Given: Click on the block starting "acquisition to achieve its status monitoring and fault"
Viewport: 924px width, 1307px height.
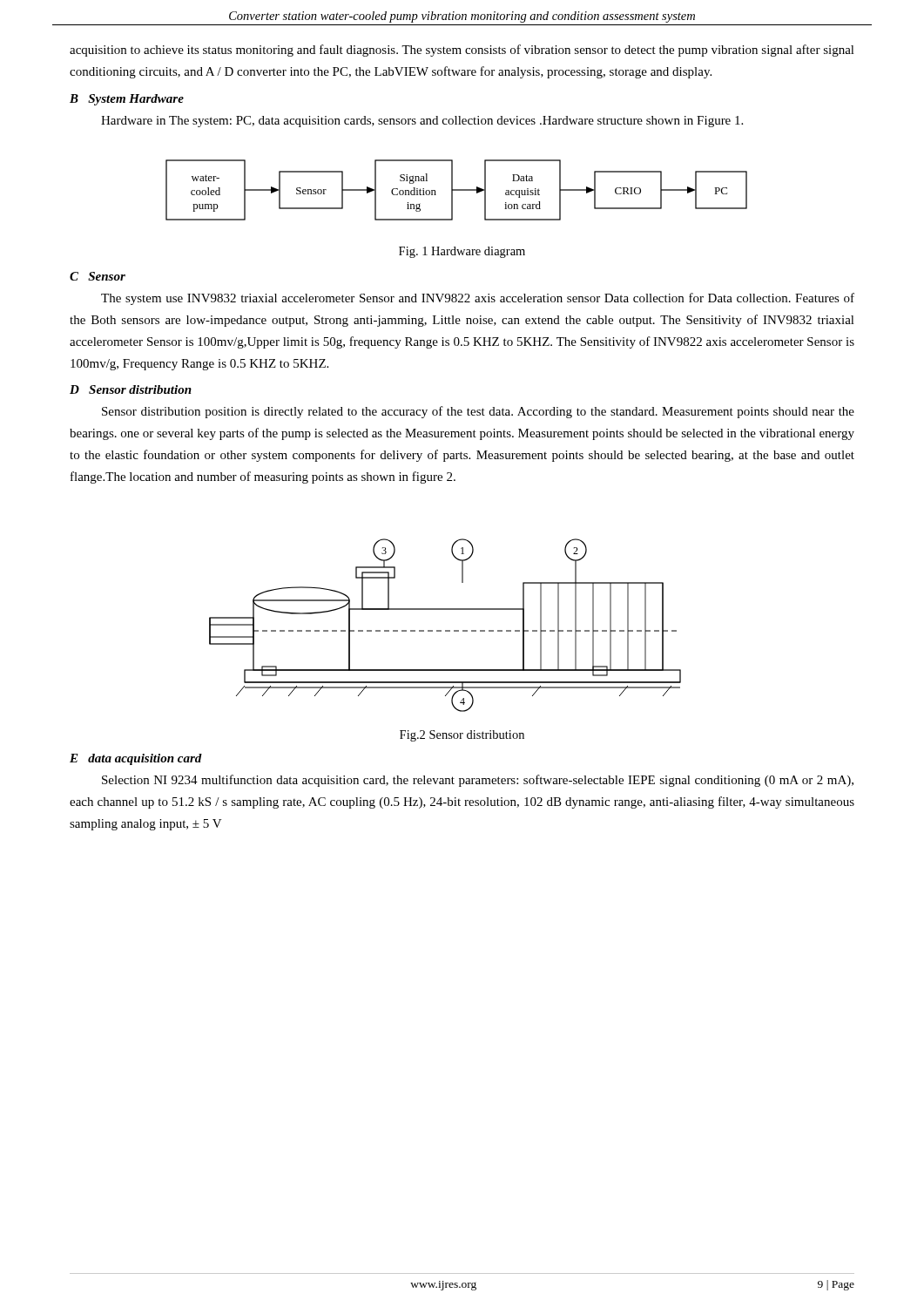Looking at the screenshot, I should [462, 60].
